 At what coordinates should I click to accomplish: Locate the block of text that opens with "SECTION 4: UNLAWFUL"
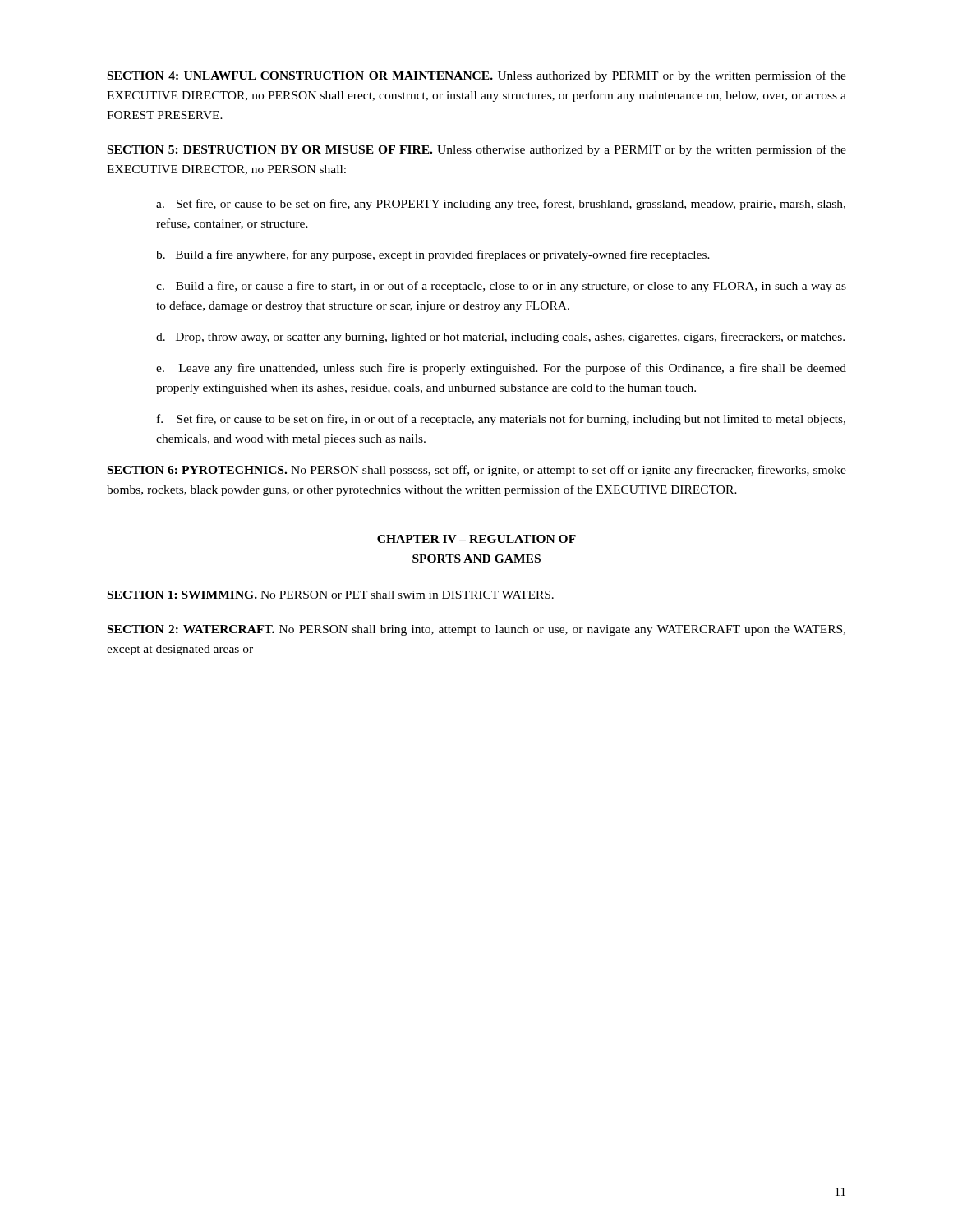[x=476, y=95]
